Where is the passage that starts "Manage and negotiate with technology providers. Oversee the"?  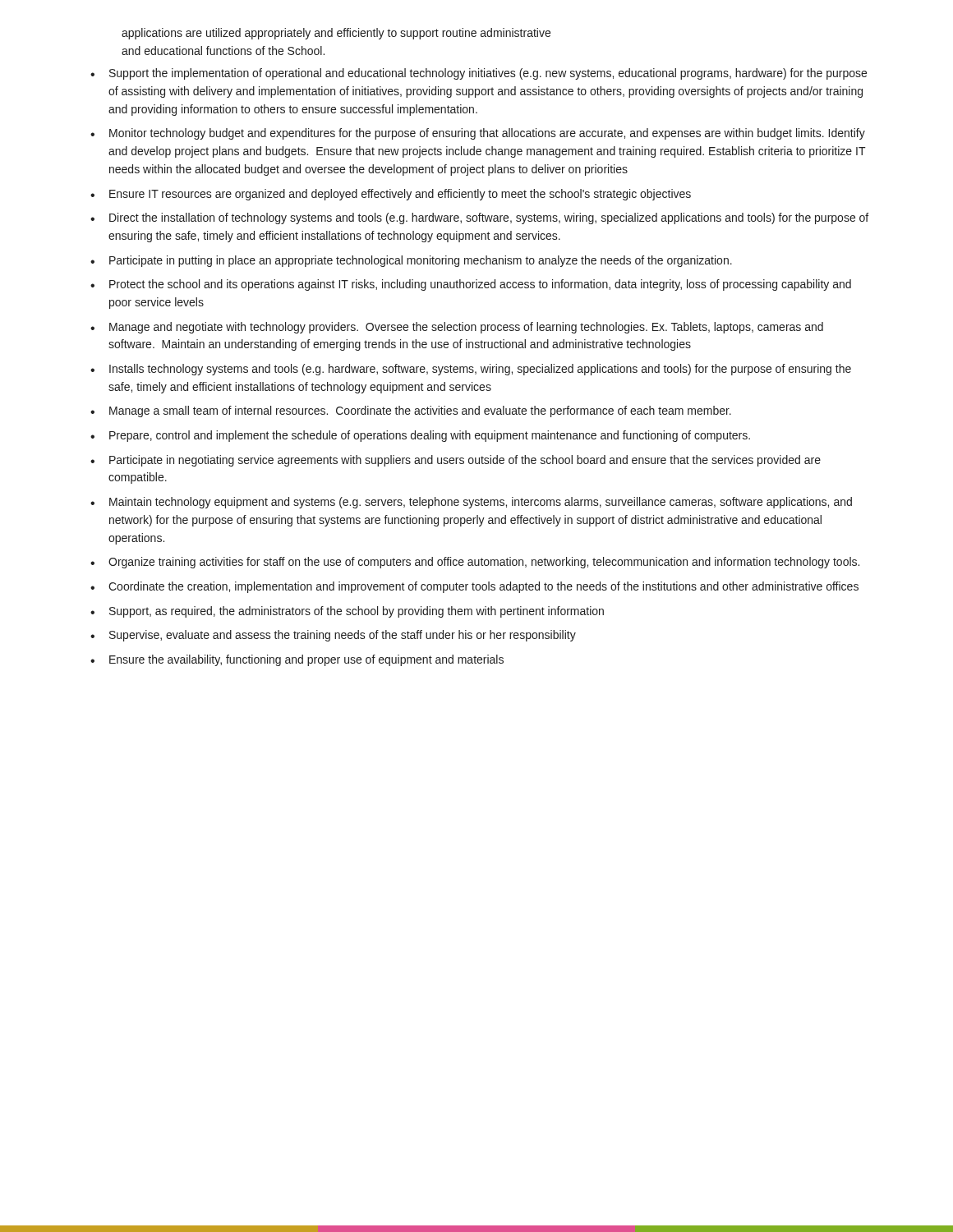(466, 336)
